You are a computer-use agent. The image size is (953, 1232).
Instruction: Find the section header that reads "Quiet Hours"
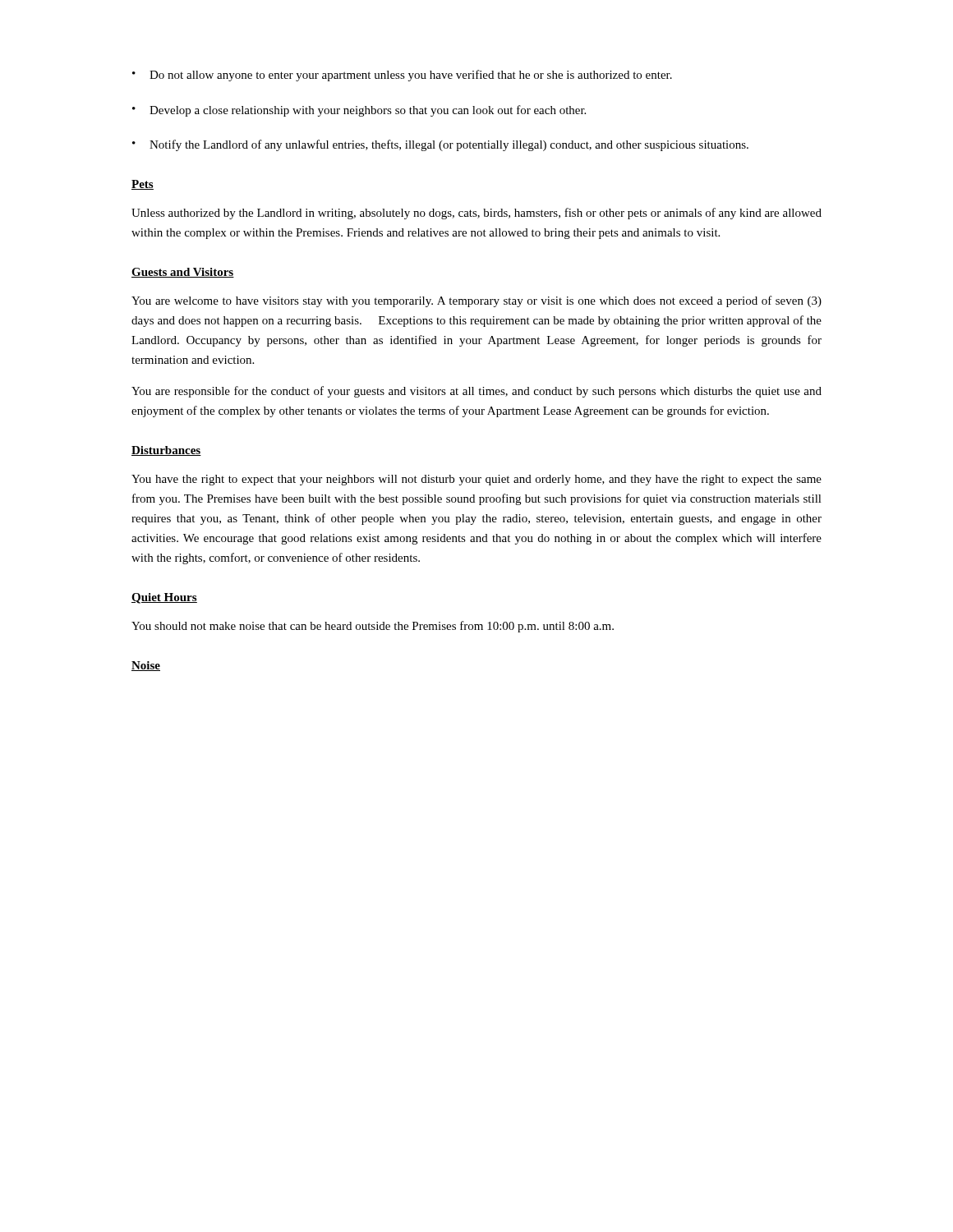(164, 597)
